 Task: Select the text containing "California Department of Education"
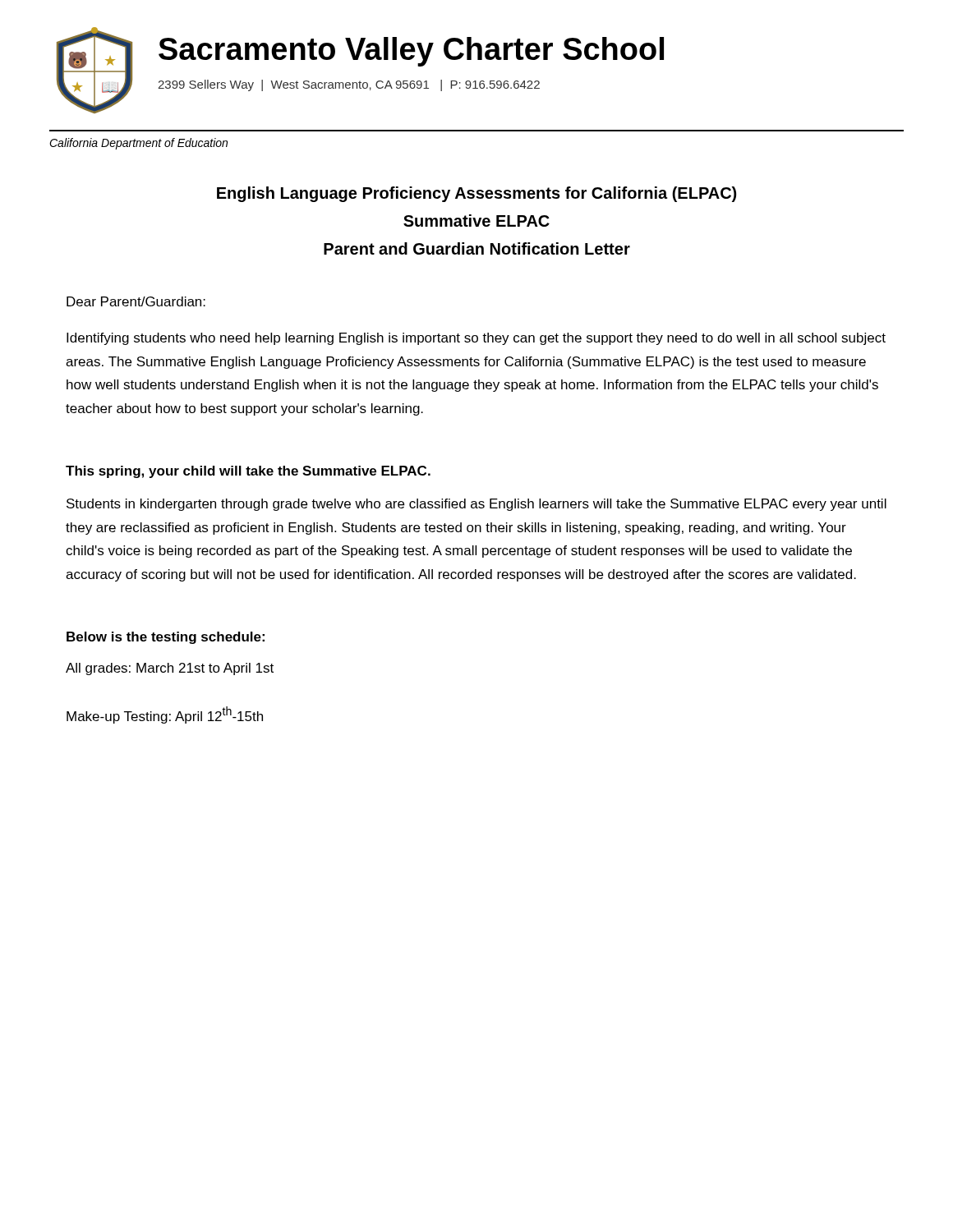coord(139,143)
